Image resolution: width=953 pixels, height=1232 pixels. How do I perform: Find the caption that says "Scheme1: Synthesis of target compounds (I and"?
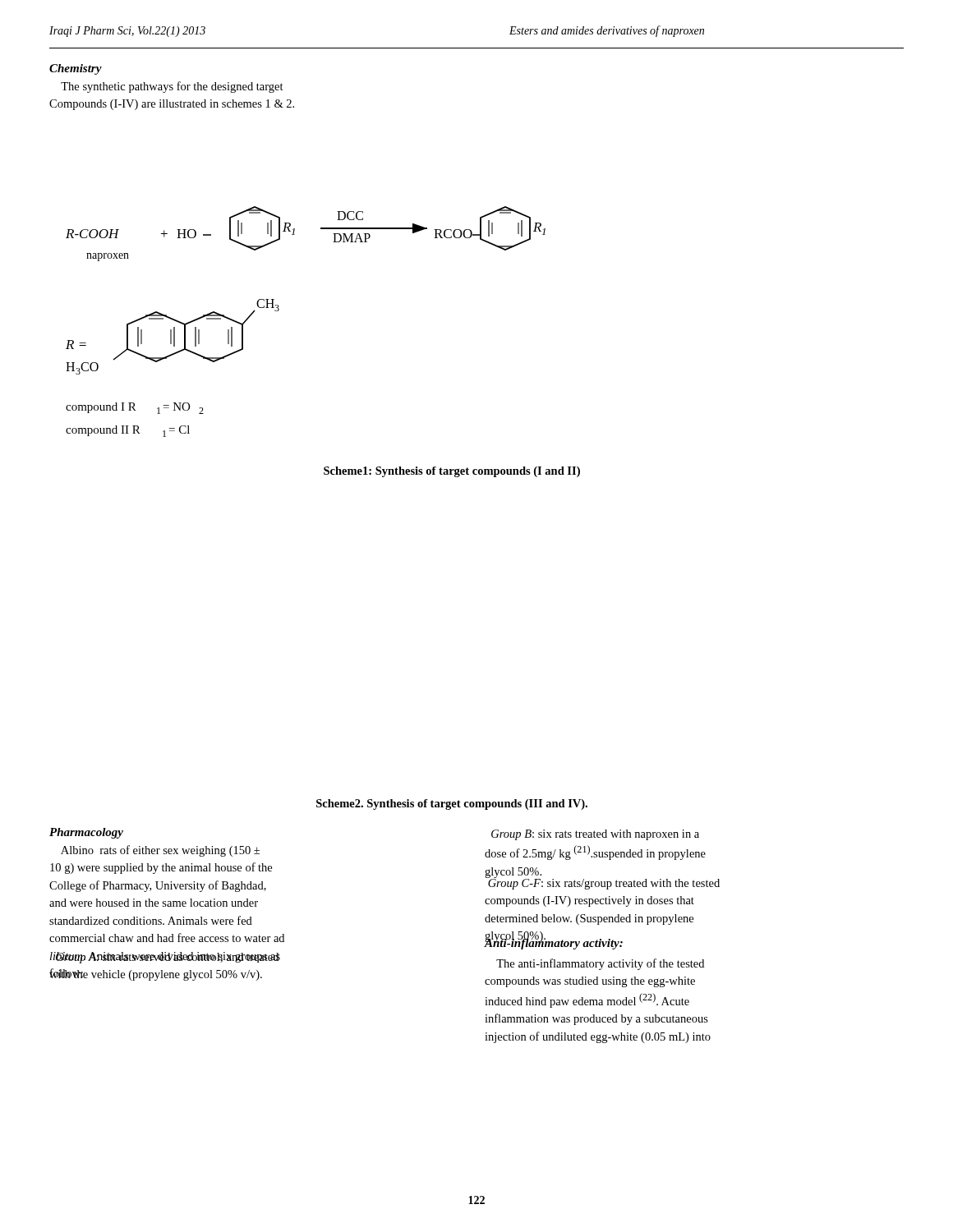click(x=452, y=471)
